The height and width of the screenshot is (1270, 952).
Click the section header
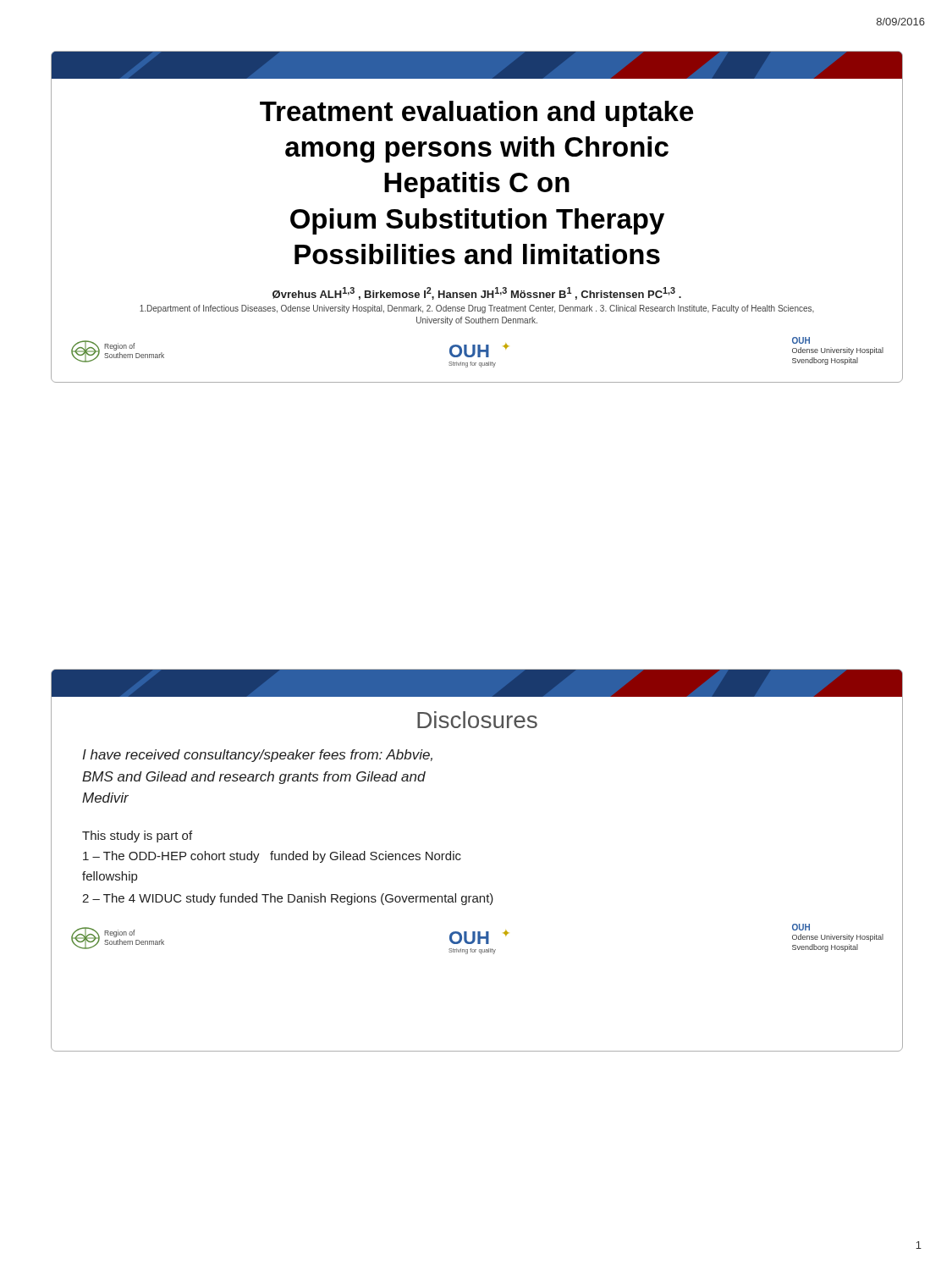477,720
